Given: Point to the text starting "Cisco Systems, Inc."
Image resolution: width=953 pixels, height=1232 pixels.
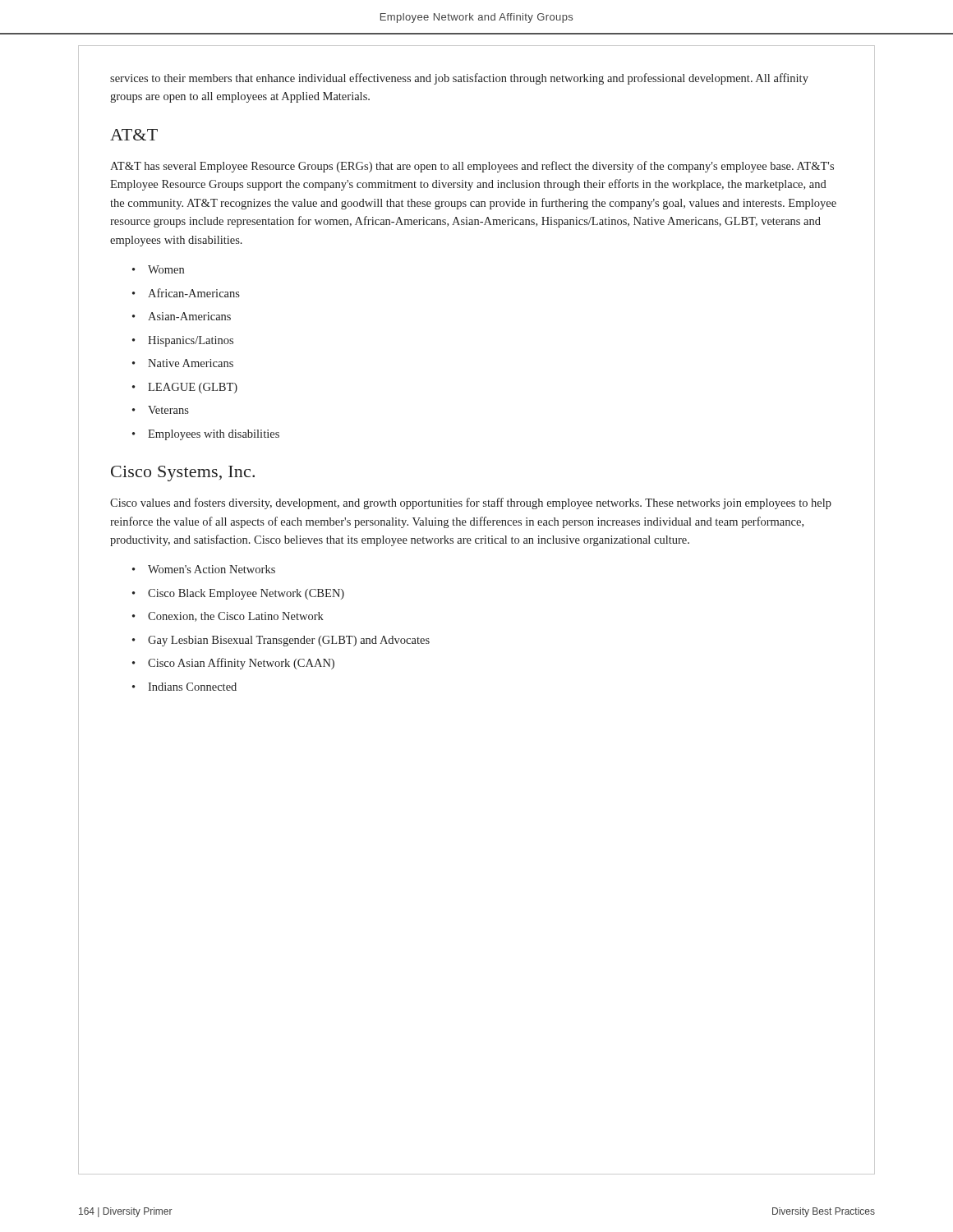Looking at the screenshot, I should coord(183,471).
